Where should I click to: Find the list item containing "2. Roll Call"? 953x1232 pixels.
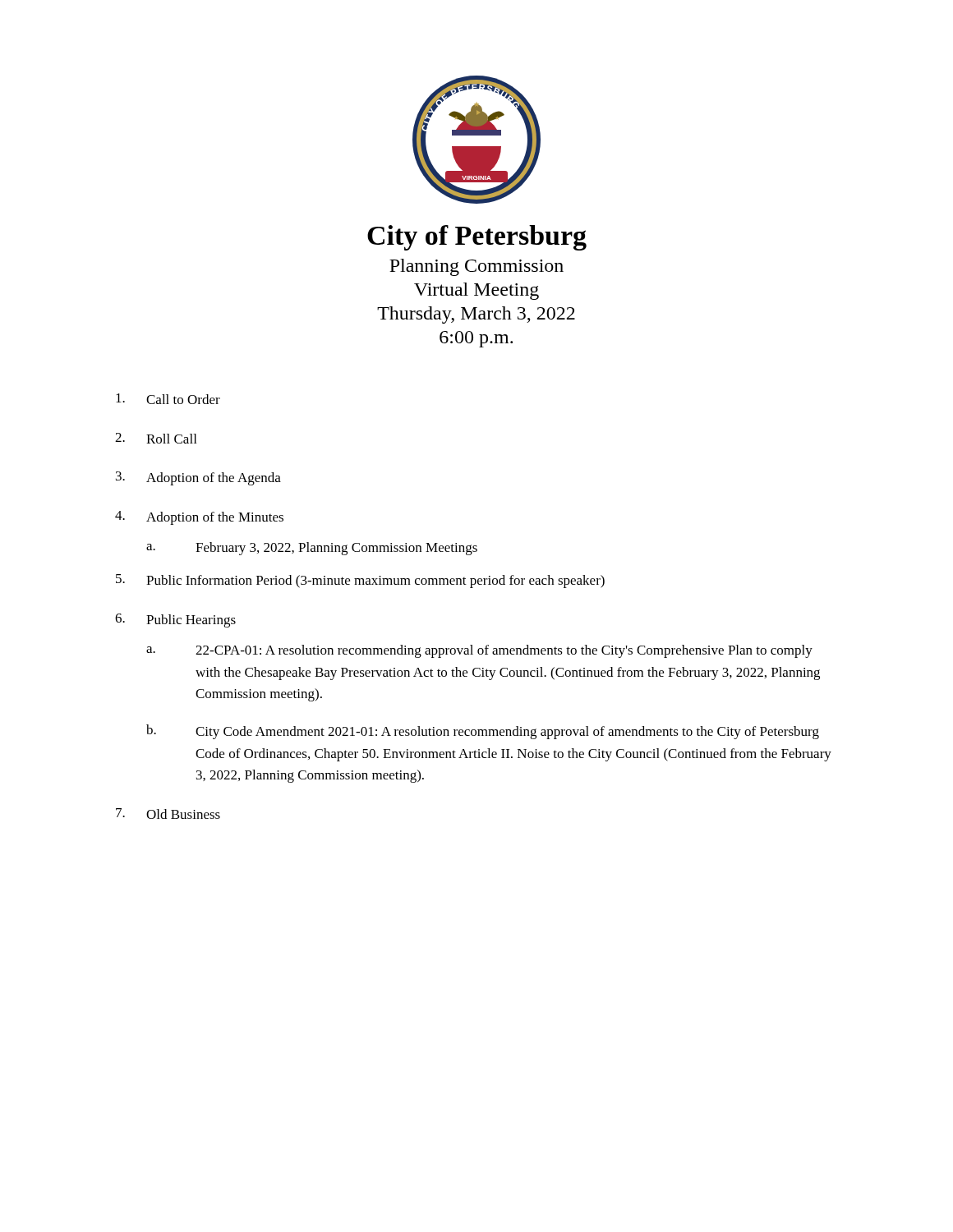[156, 439]
